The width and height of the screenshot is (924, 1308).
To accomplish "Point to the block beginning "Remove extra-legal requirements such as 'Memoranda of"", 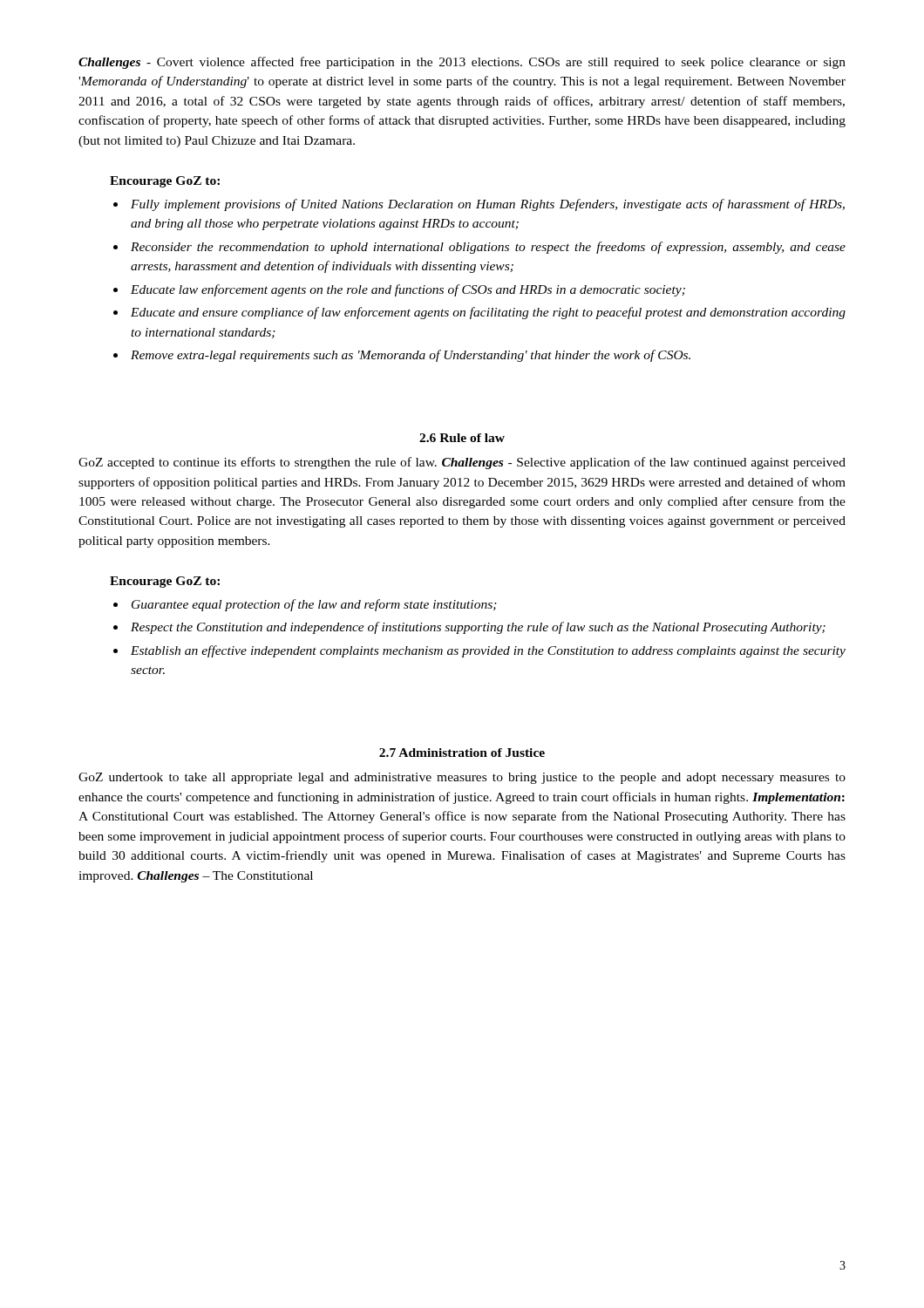I will click(x=411, y=355).
